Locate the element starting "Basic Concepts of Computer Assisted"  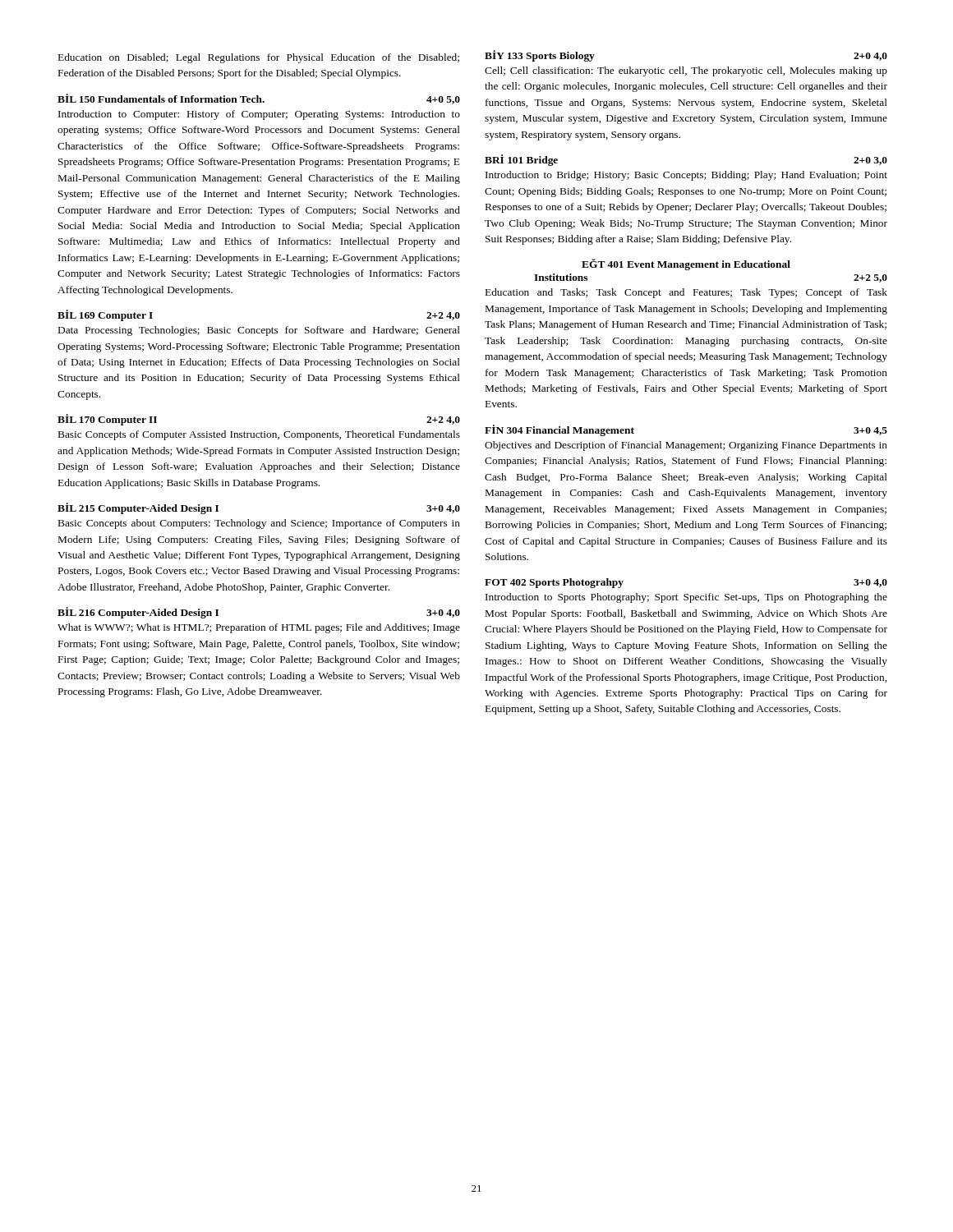coord(259,458)
